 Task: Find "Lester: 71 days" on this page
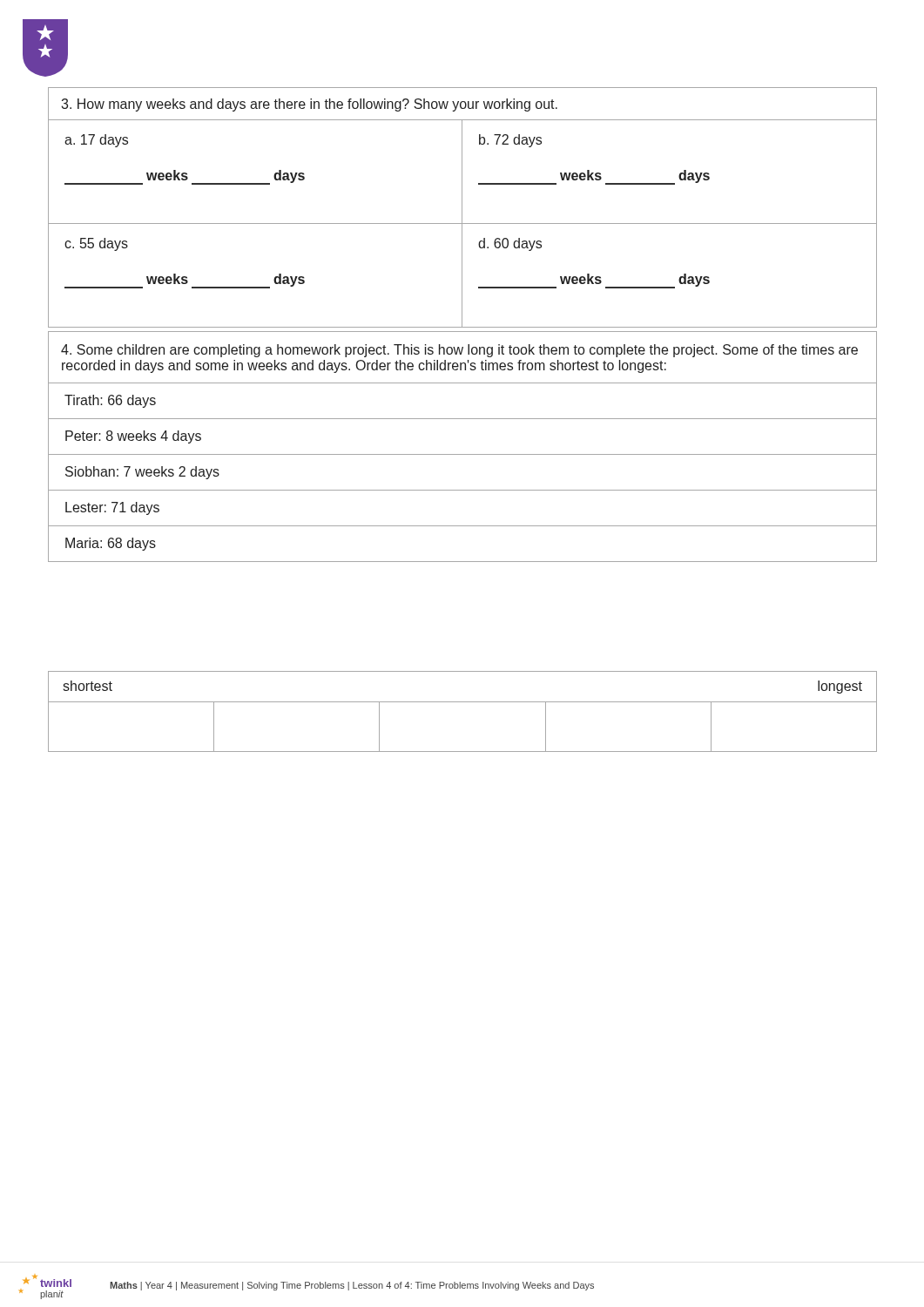(112, 508)
